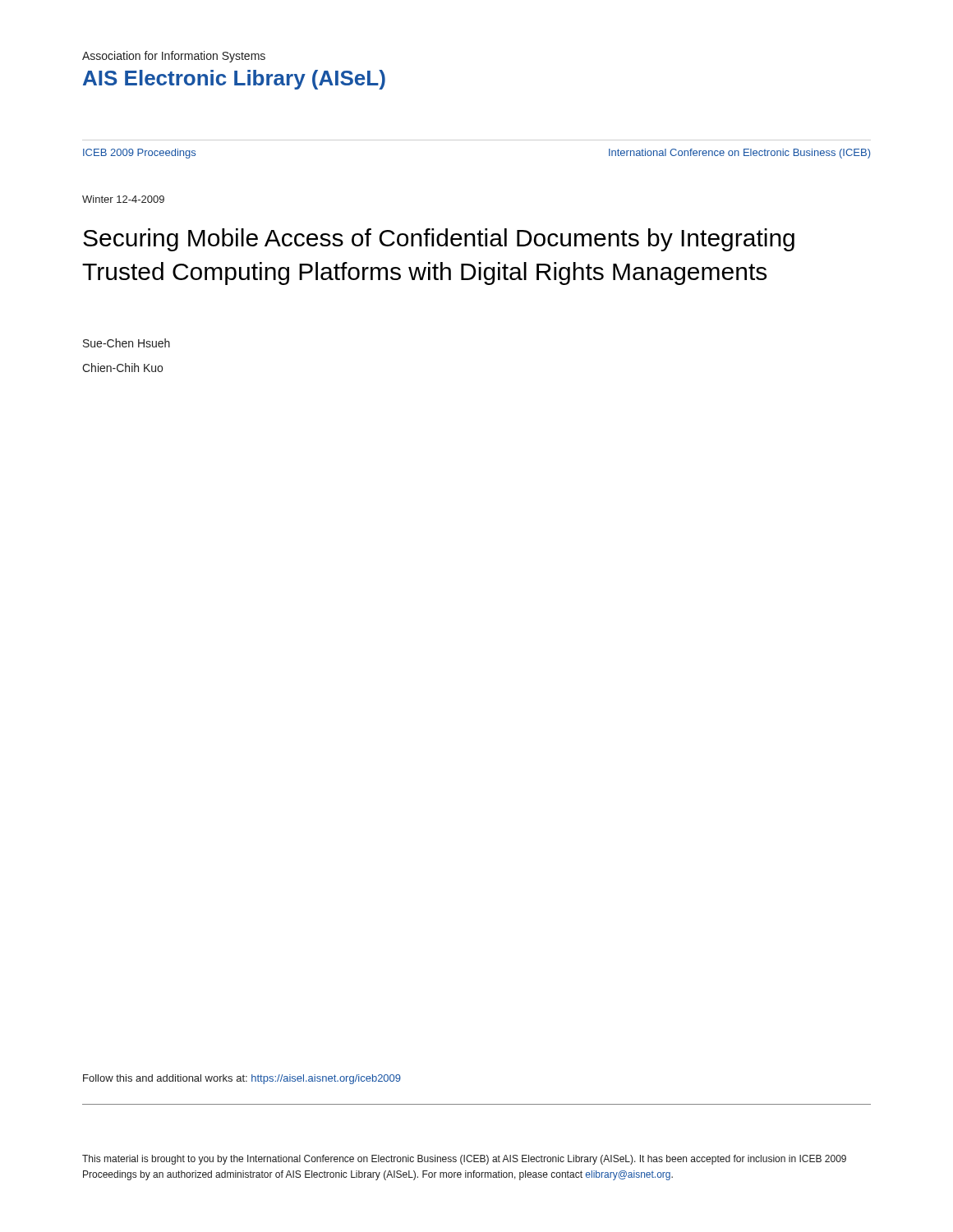Where is the title that starts "AIS Electronic Library"?
953x1232 pixels.
(x=234, y=78)
